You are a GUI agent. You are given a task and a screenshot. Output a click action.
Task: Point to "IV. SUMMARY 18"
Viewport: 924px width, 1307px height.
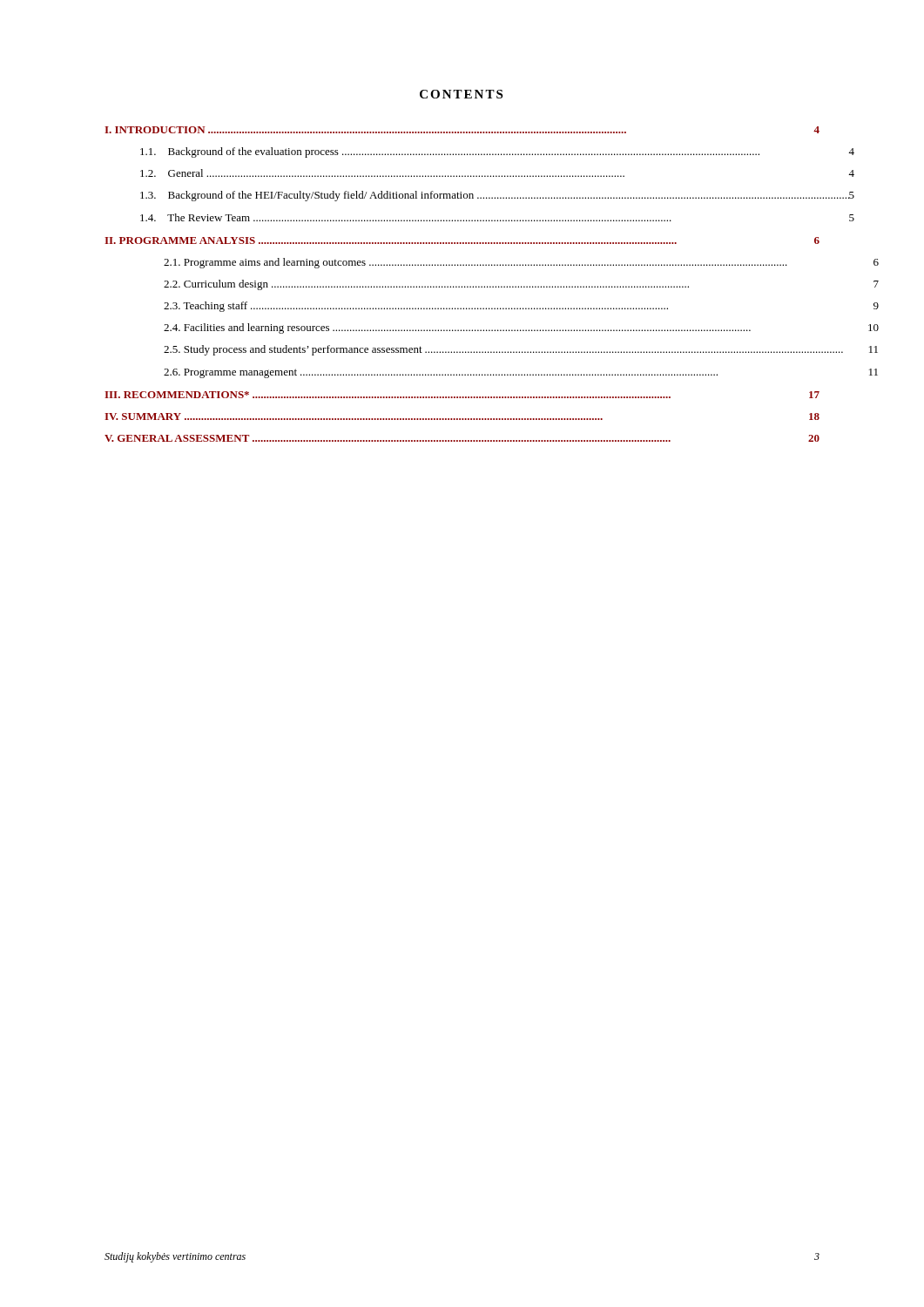[x=462, y=416]
